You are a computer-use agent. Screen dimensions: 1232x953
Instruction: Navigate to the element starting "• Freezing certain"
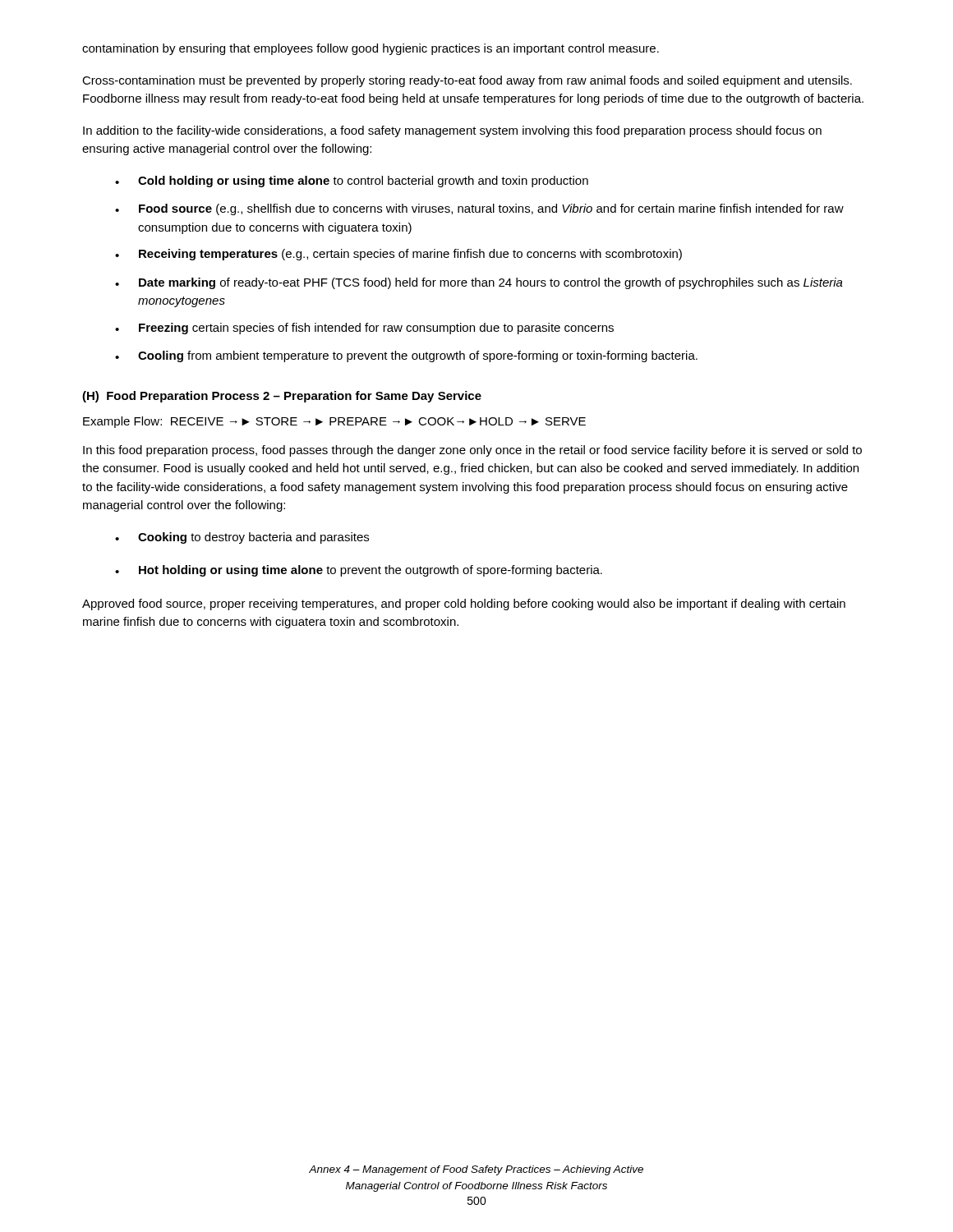(x=365, y=328)
